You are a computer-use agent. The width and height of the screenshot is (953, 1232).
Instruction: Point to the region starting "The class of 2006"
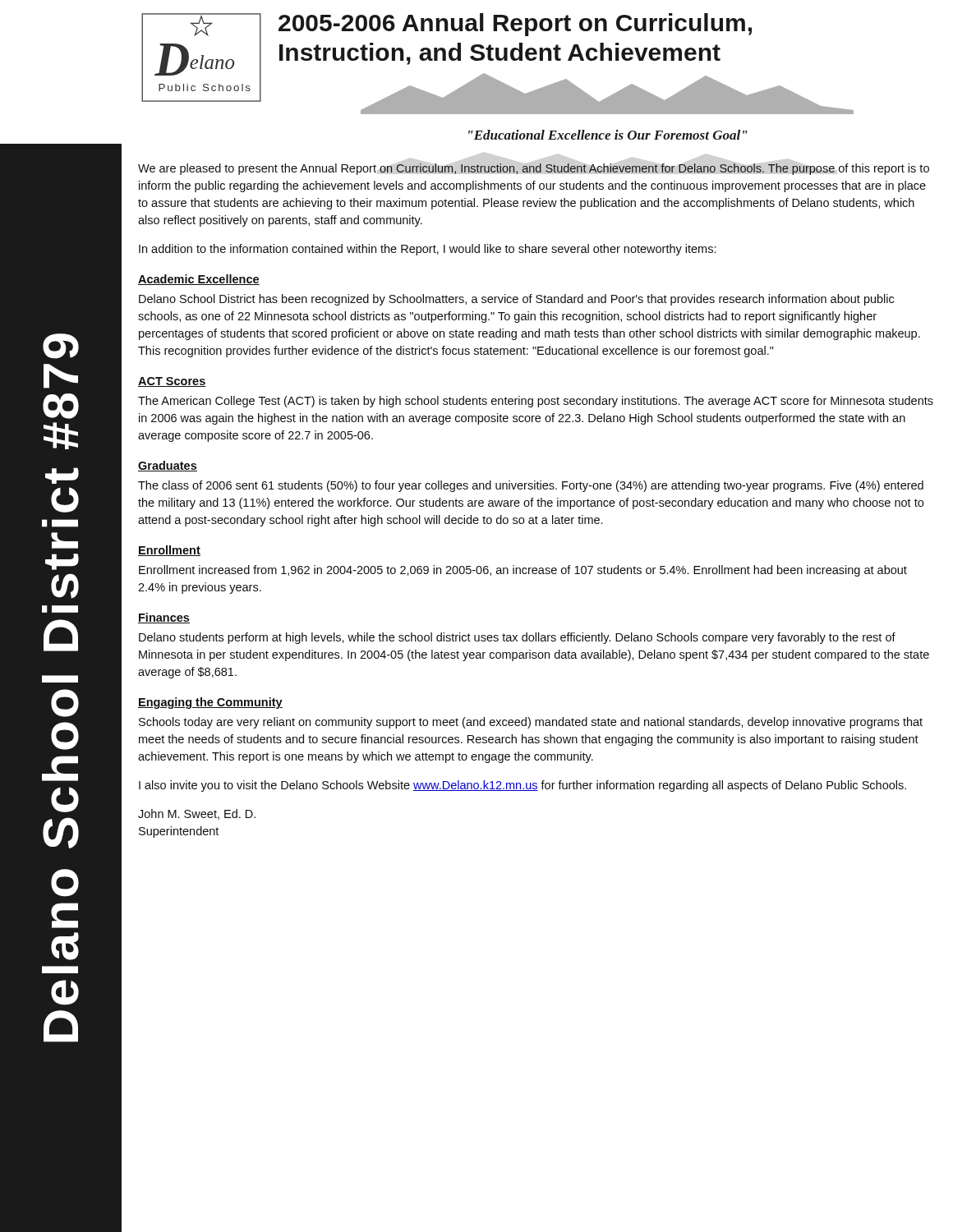[x=531, y=503]
